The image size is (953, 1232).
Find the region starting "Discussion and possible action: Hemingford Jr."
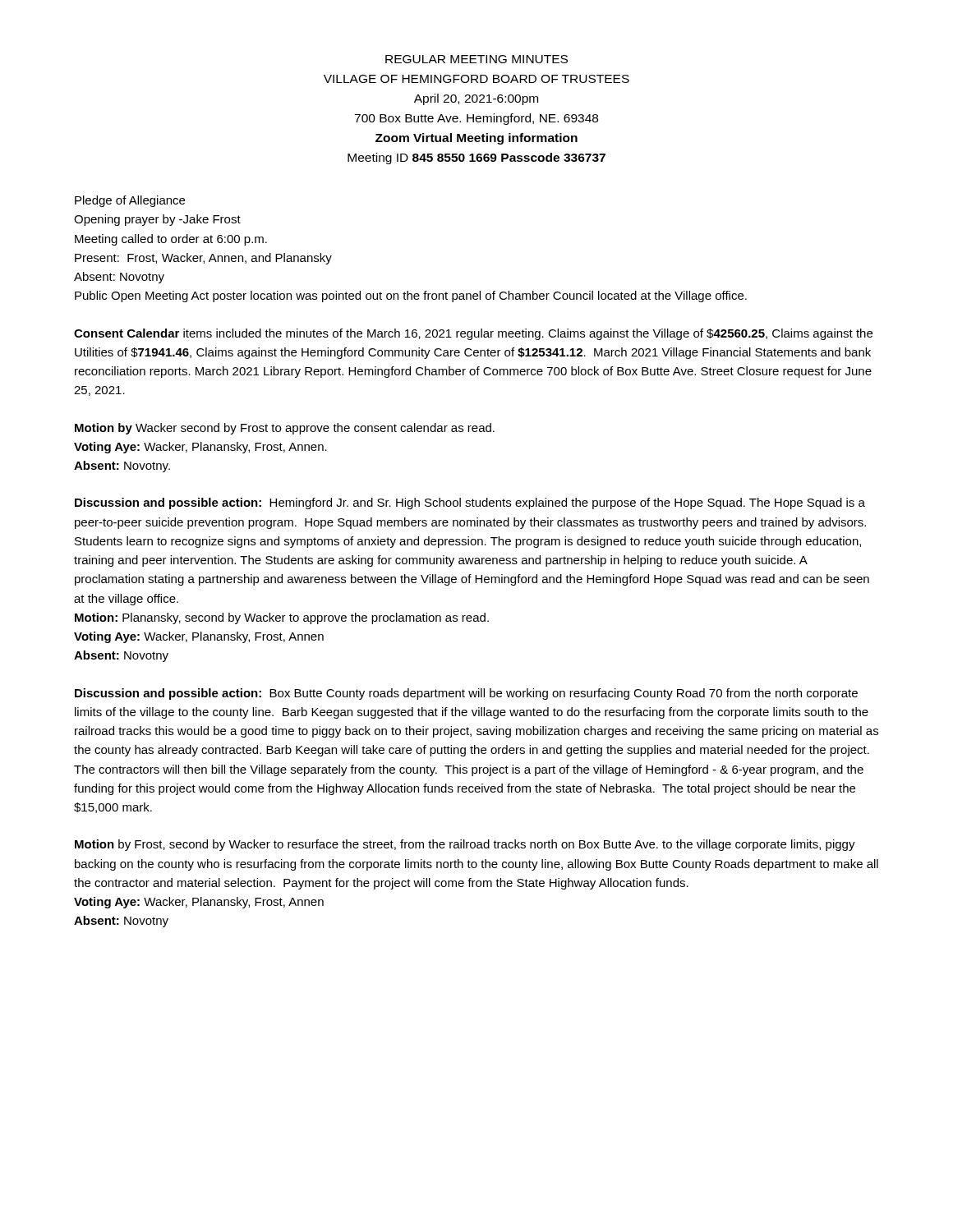472,579
